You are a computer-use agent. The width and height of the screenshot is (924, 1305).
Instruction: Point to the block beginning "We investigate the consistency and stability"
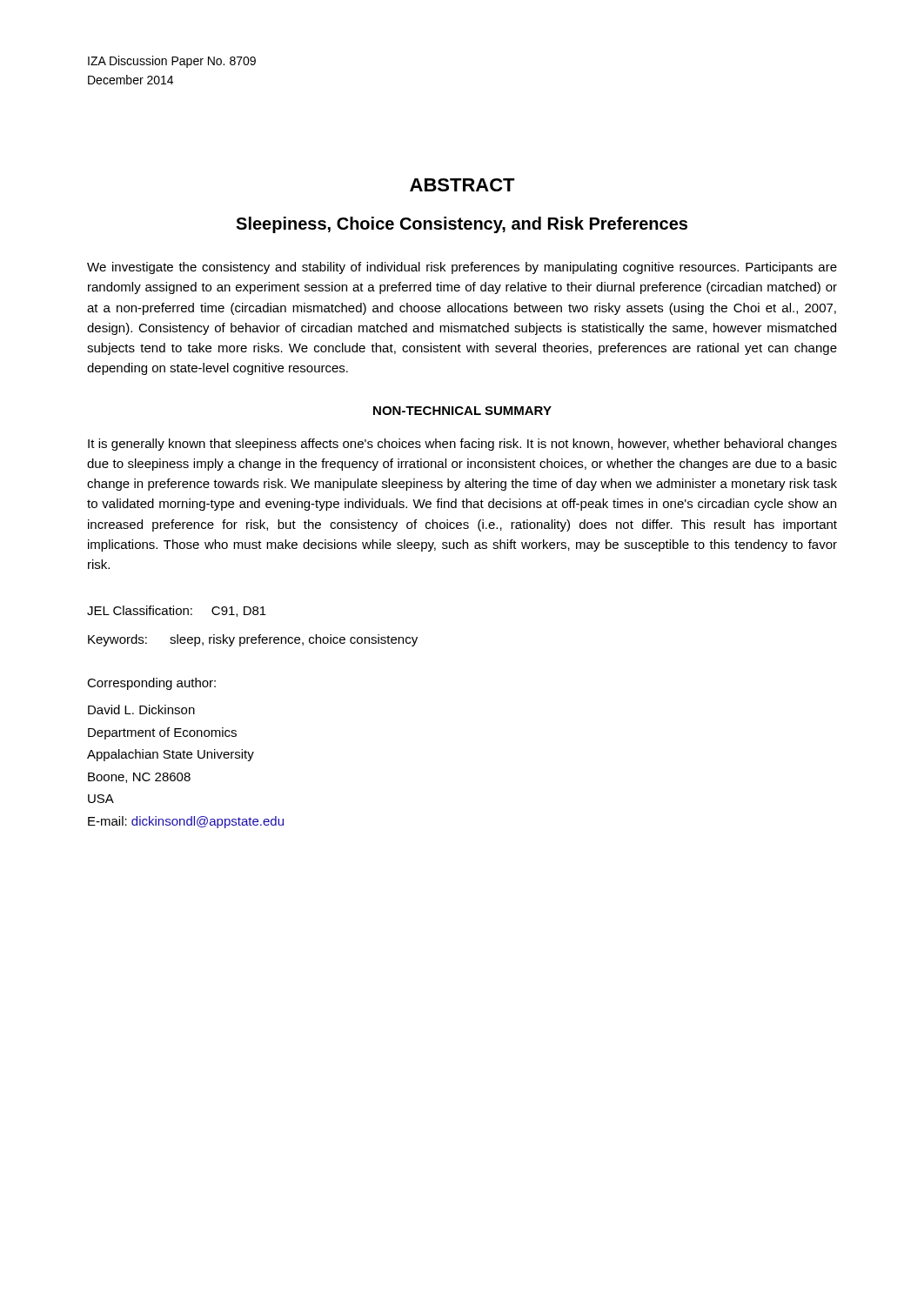462,317
